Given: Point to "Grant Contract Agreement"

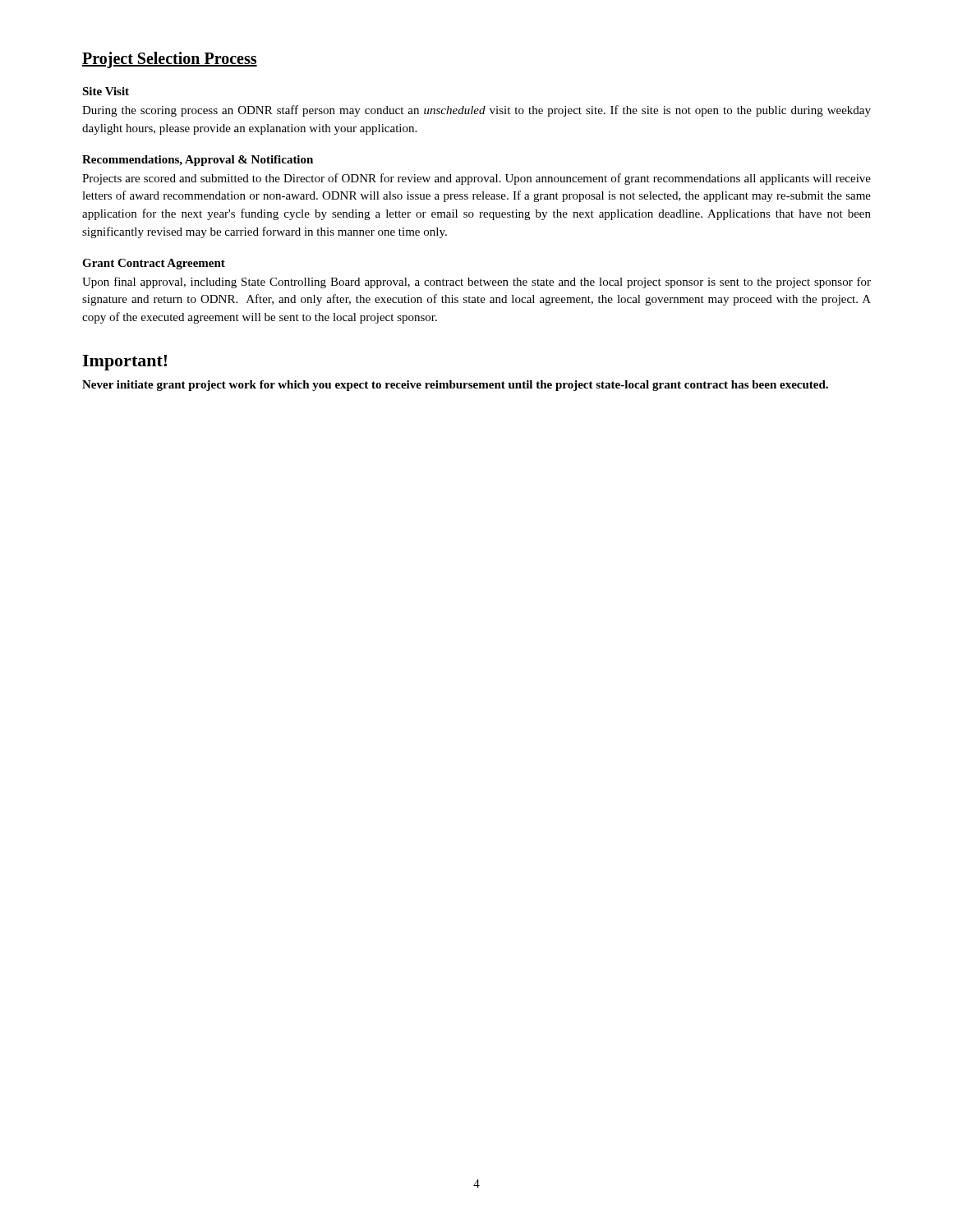Looking at the screenshot, I should 154,262.
